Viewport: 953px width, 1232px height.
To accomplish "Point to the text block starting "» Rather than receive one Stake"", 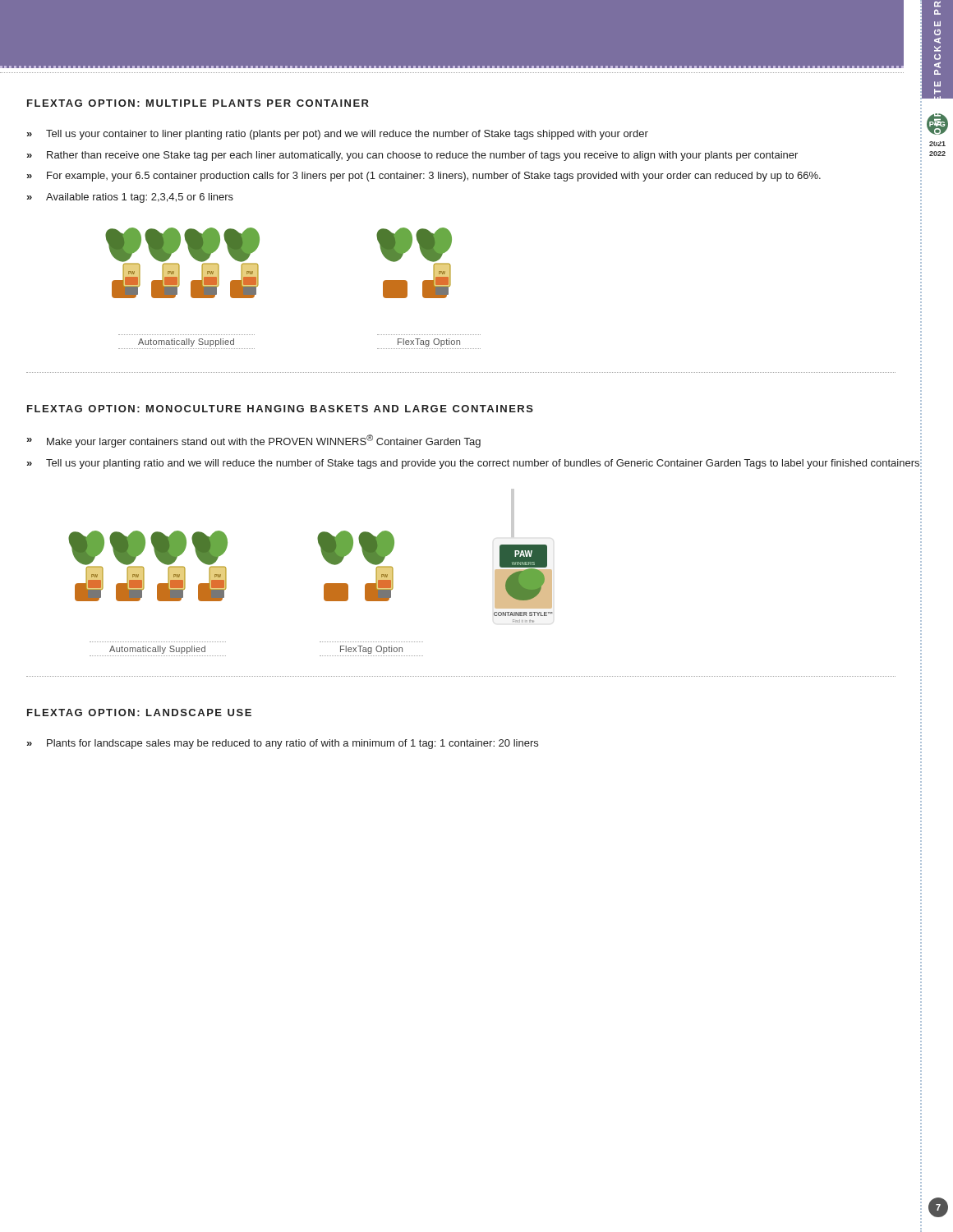I will click(x=412, y=155).
